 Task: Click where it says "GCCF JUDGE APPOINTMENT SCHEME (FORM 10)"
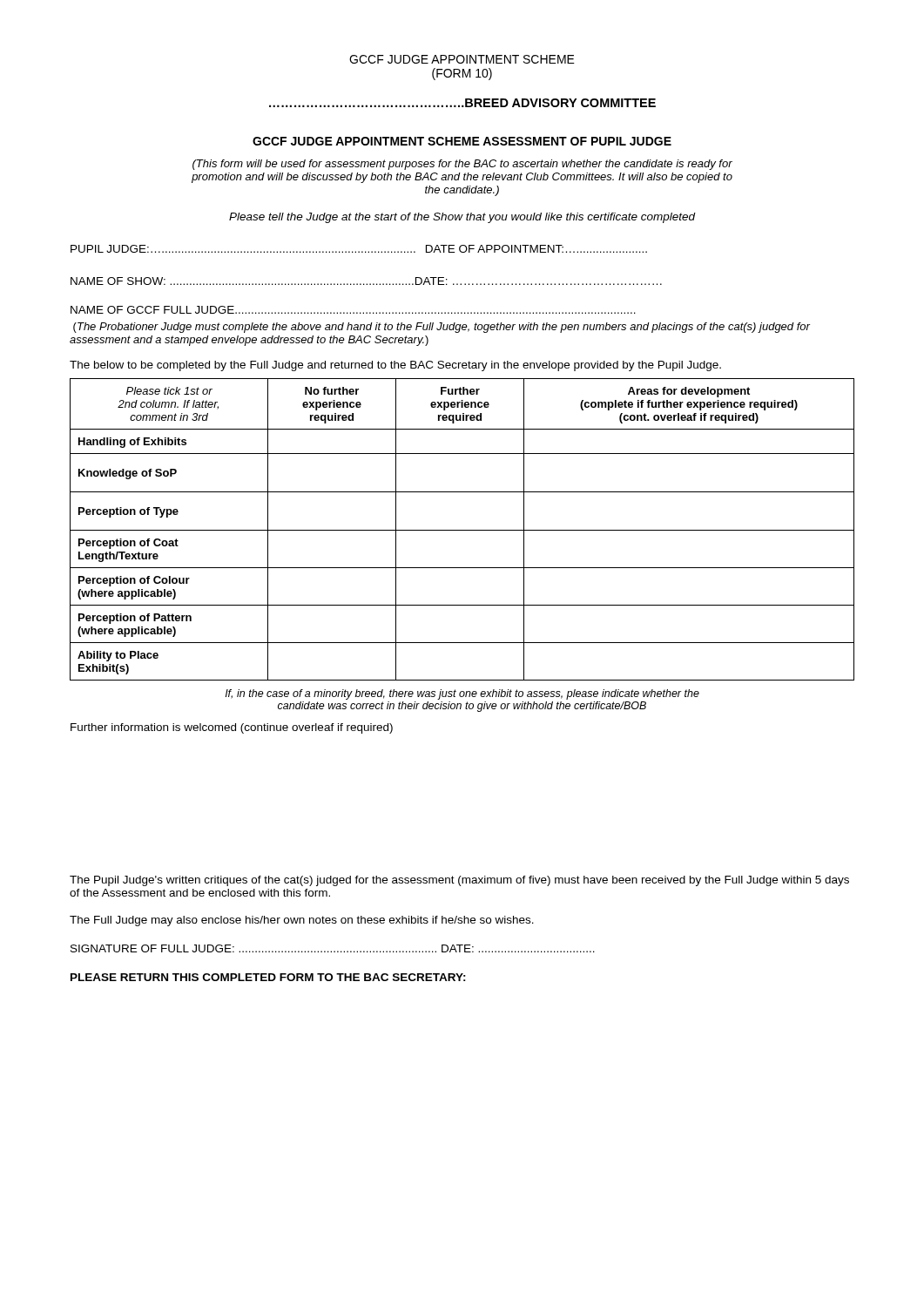tap(462, 66)
